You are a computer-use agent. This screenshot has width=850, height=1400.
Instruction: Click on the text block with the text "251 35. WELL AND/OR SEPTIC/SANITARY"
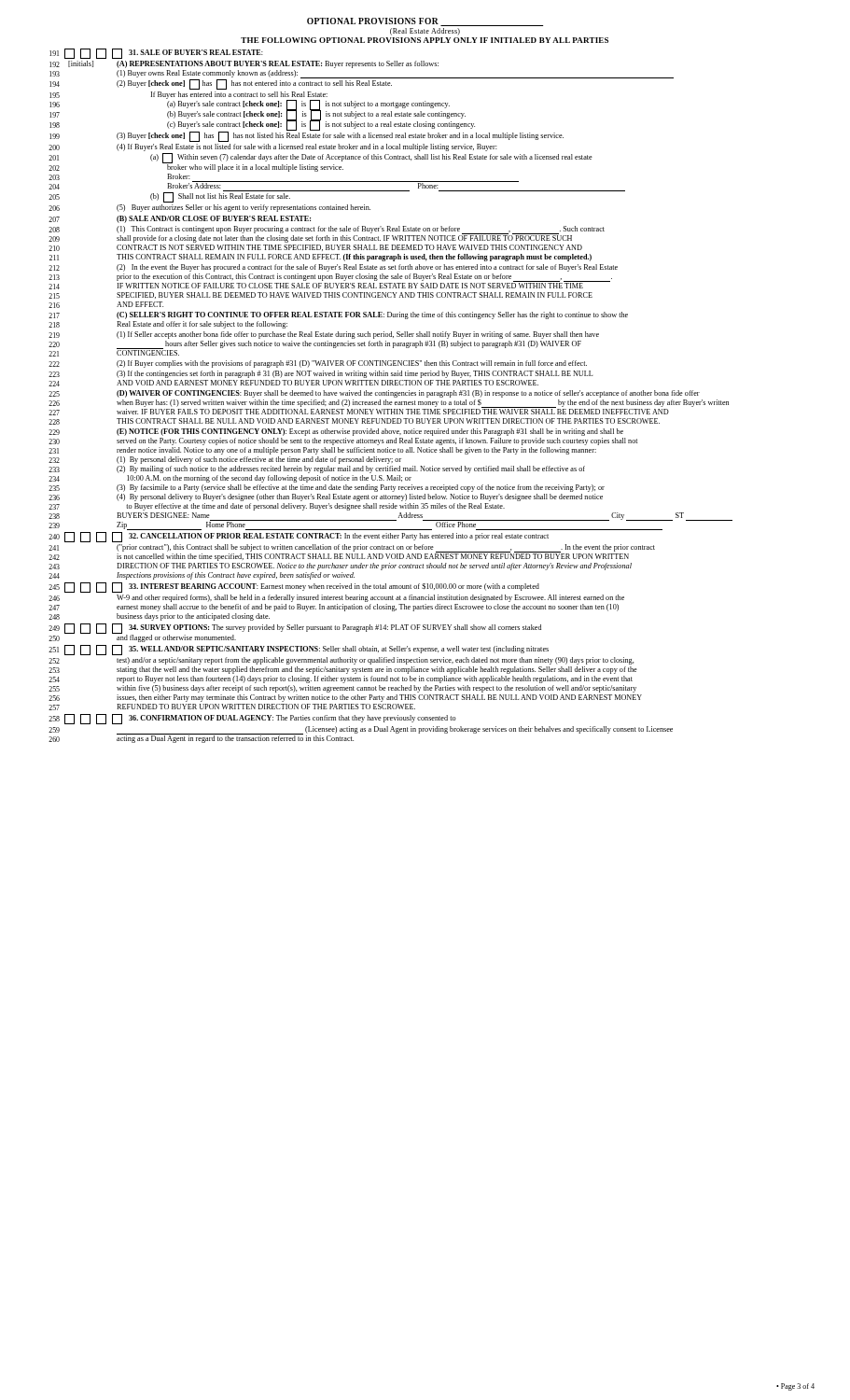(425, 650)
